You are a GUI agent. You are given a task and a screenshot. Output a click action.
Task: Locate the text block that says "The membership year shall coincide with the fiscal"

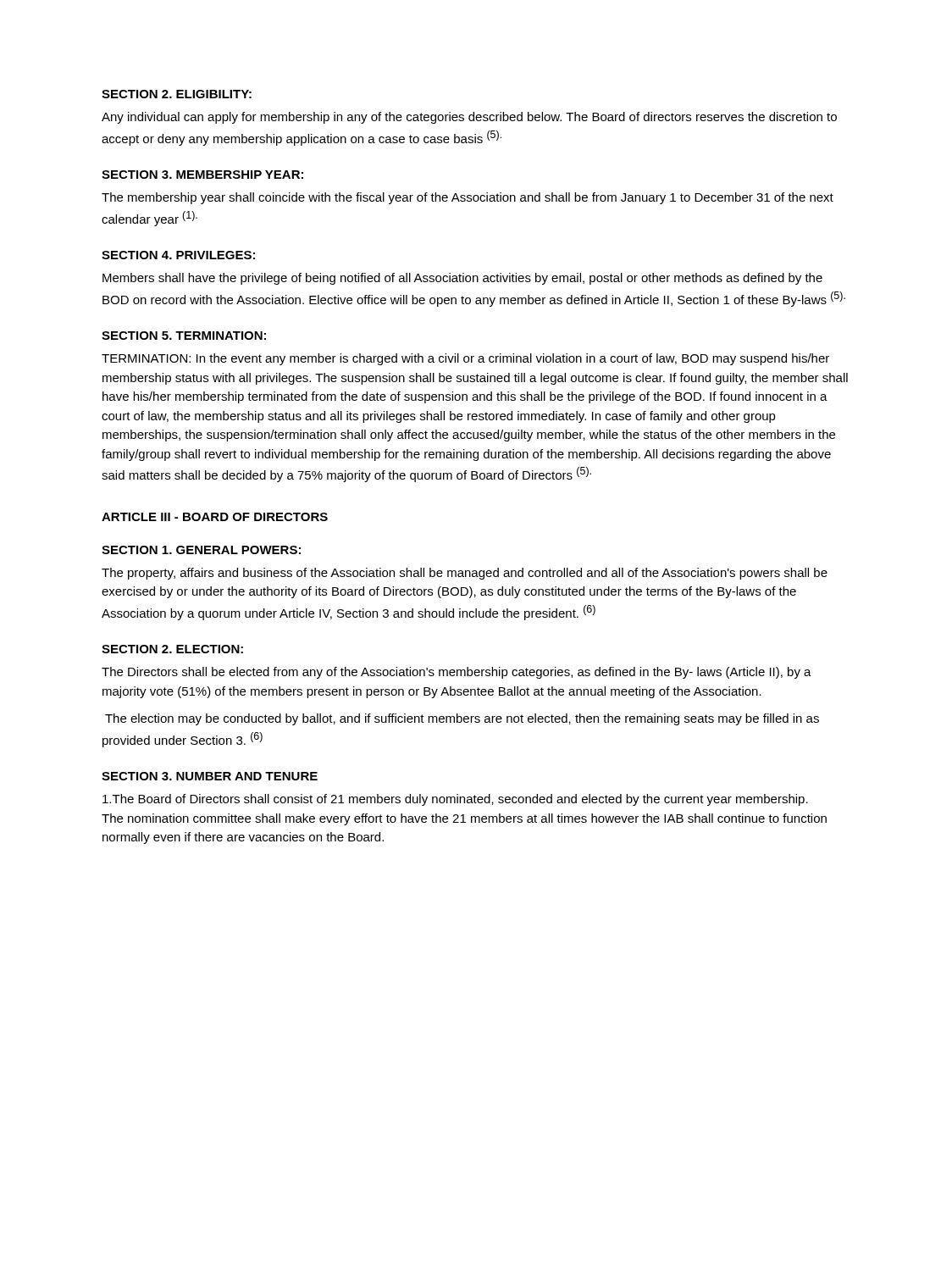[467, 208]
